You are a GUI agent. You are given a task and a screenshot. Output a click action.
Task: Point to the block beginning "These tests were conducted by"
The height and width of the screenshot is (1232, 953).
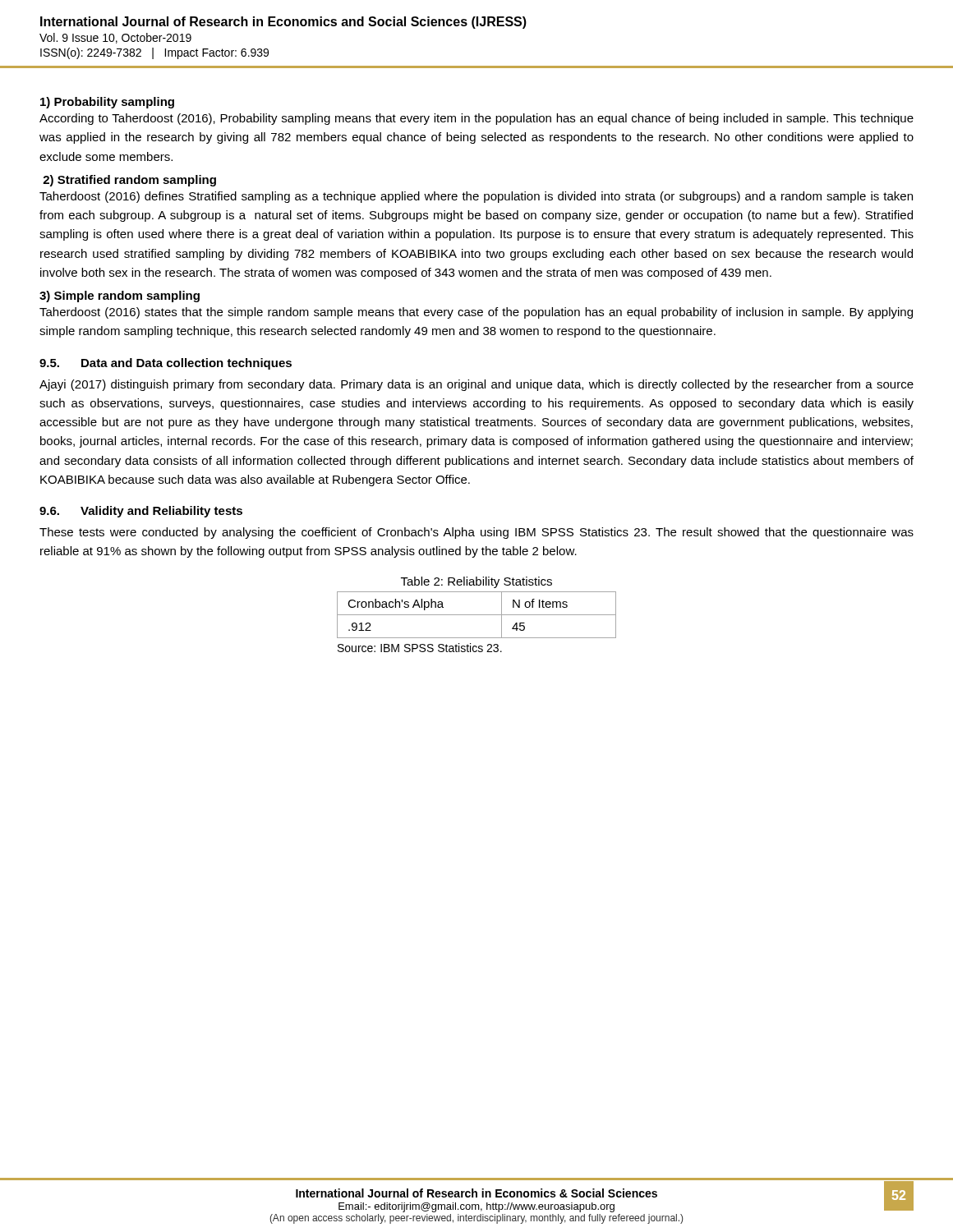(x=476, y=541)
